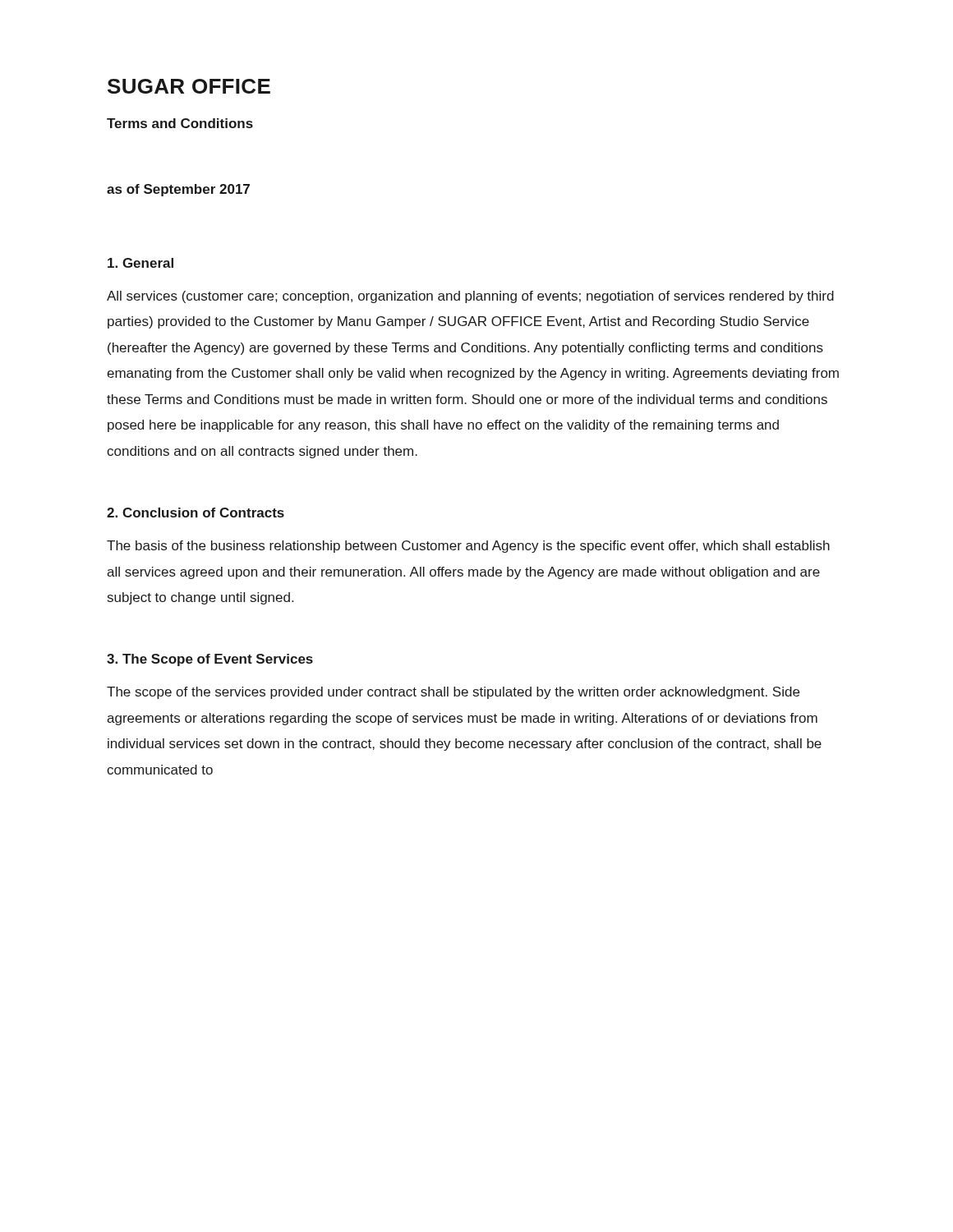Find "as of September 2017" on this page
The image size is (953, 1232).
pyautogui.click(x=179, y=189)
